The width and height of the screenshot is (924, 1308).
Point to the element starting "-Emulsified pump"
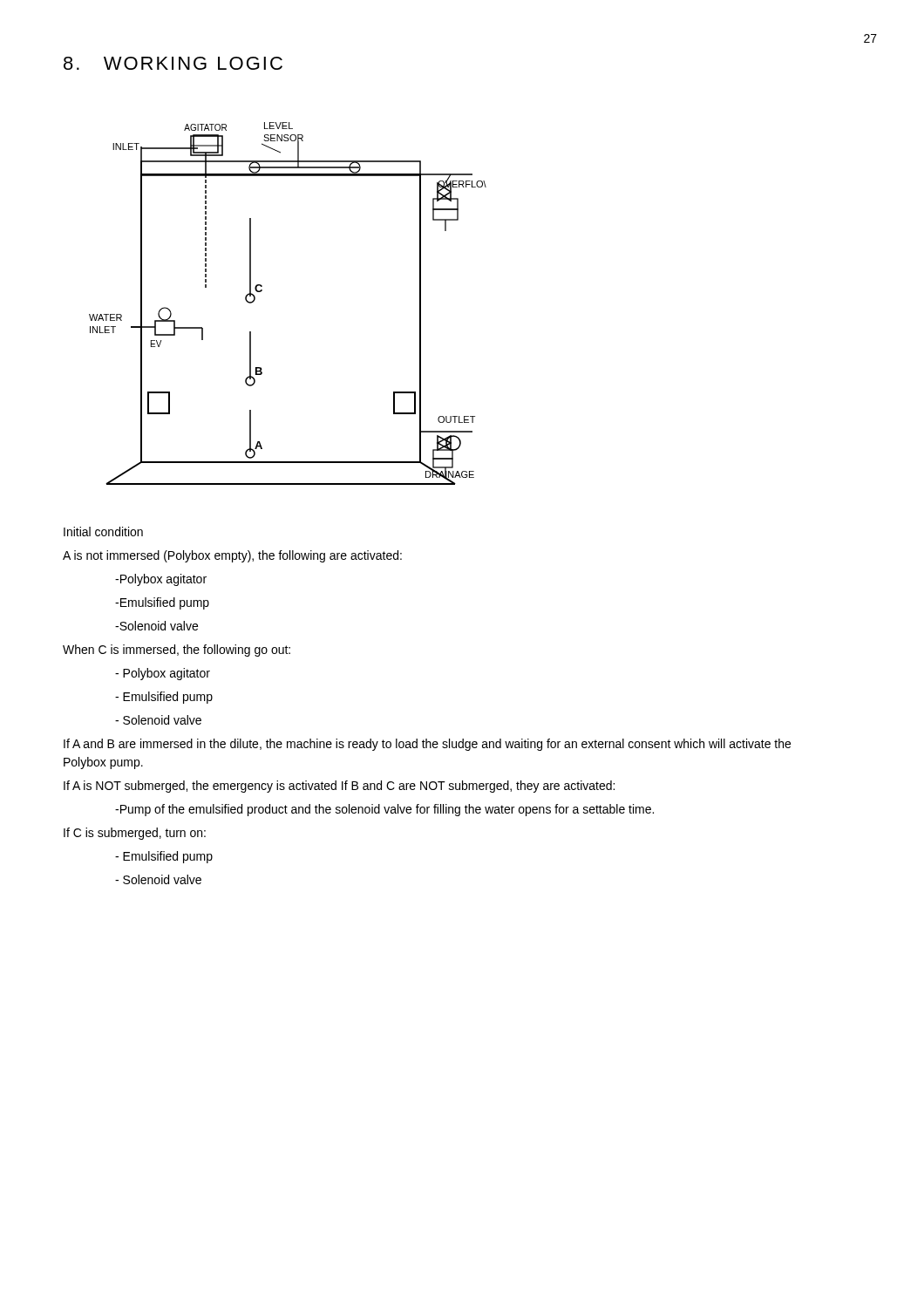tap(162, 603)
